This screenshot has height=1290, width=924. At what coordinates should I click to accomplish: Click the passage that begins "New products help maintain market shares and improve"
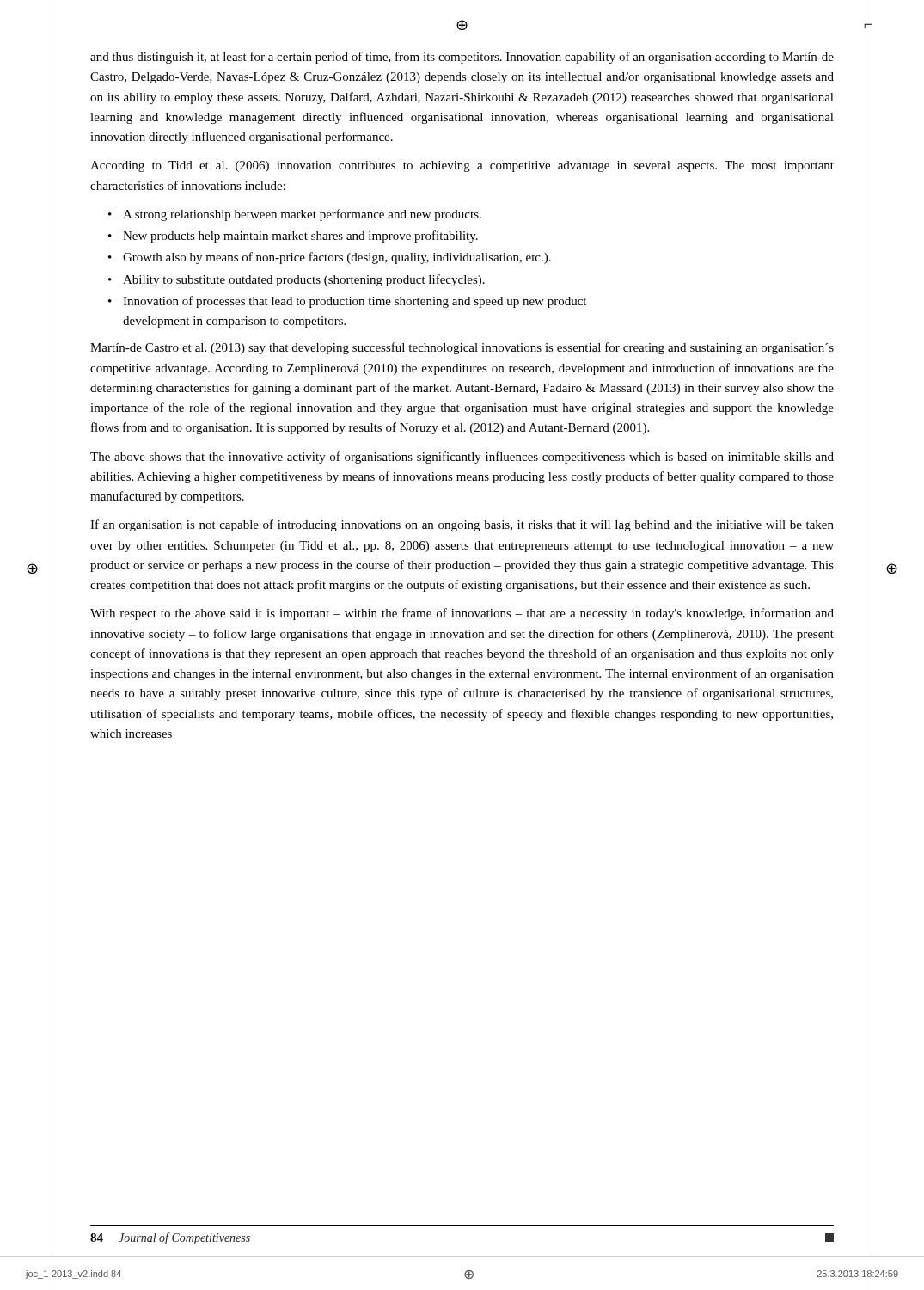[301, 236]
